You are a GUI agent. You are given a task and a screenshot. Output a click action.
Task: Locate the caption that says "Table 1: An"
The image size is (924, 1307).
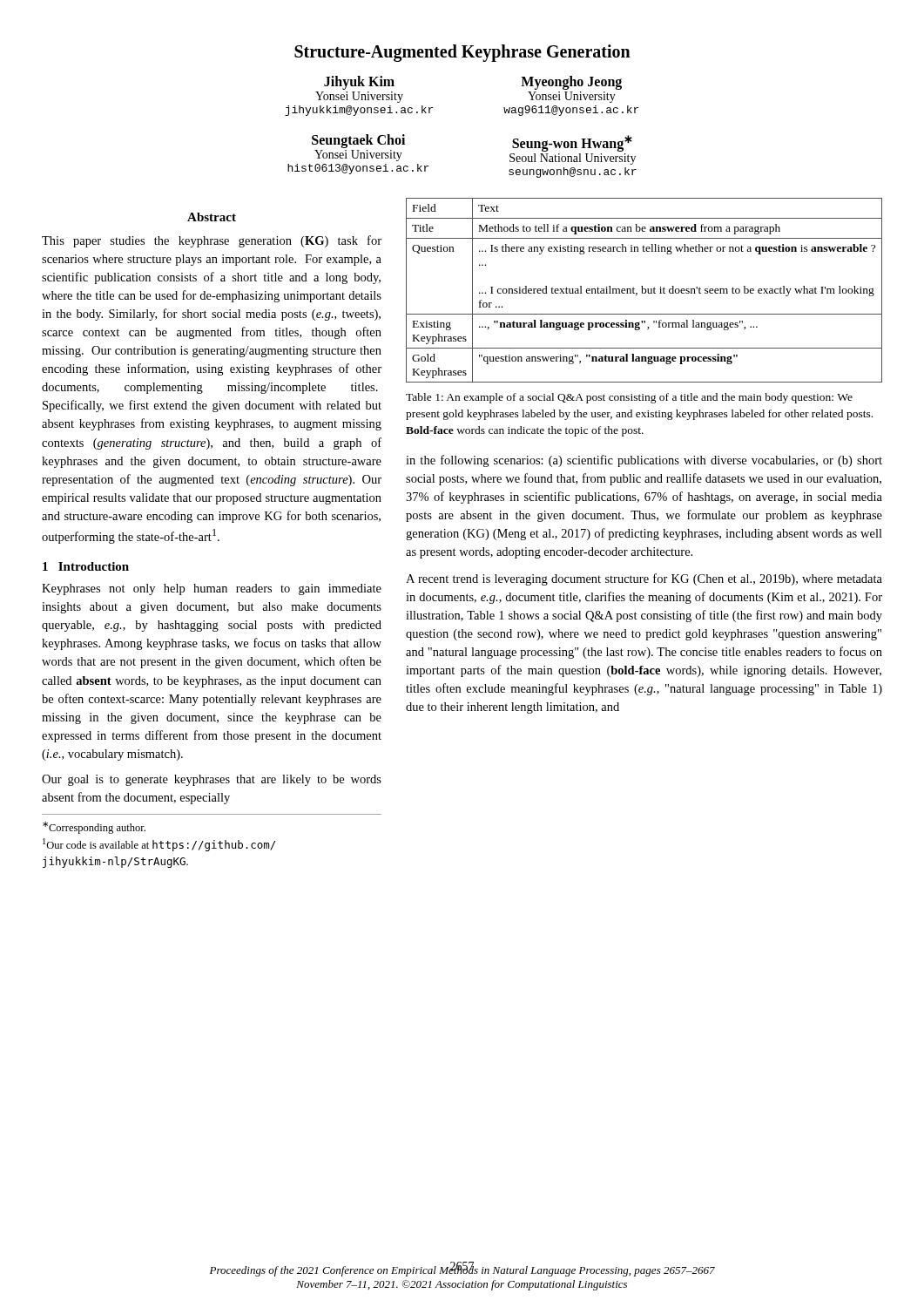click(640, 414)
